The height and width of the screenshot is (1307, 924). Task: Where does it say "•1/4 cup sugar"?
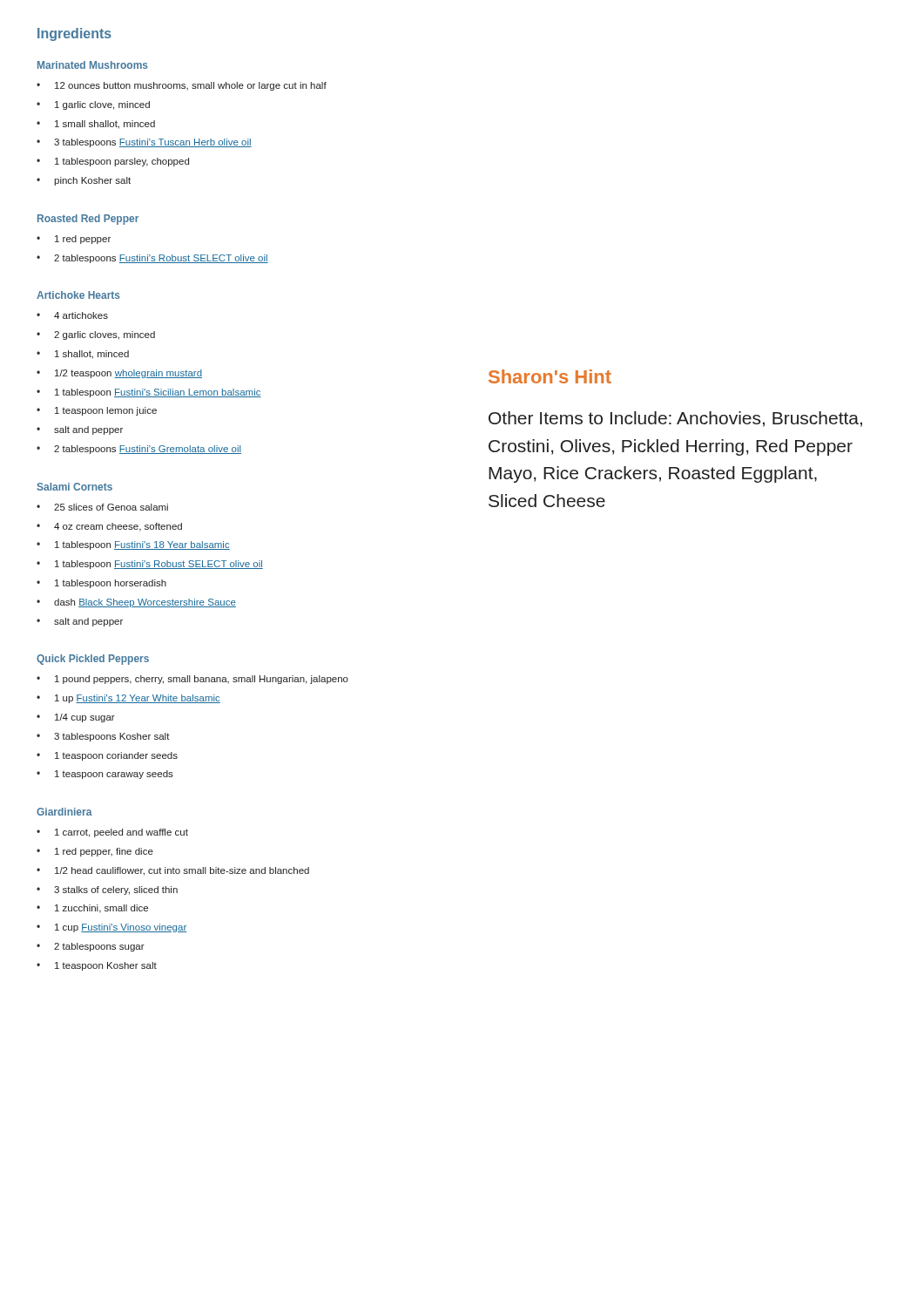76,717
